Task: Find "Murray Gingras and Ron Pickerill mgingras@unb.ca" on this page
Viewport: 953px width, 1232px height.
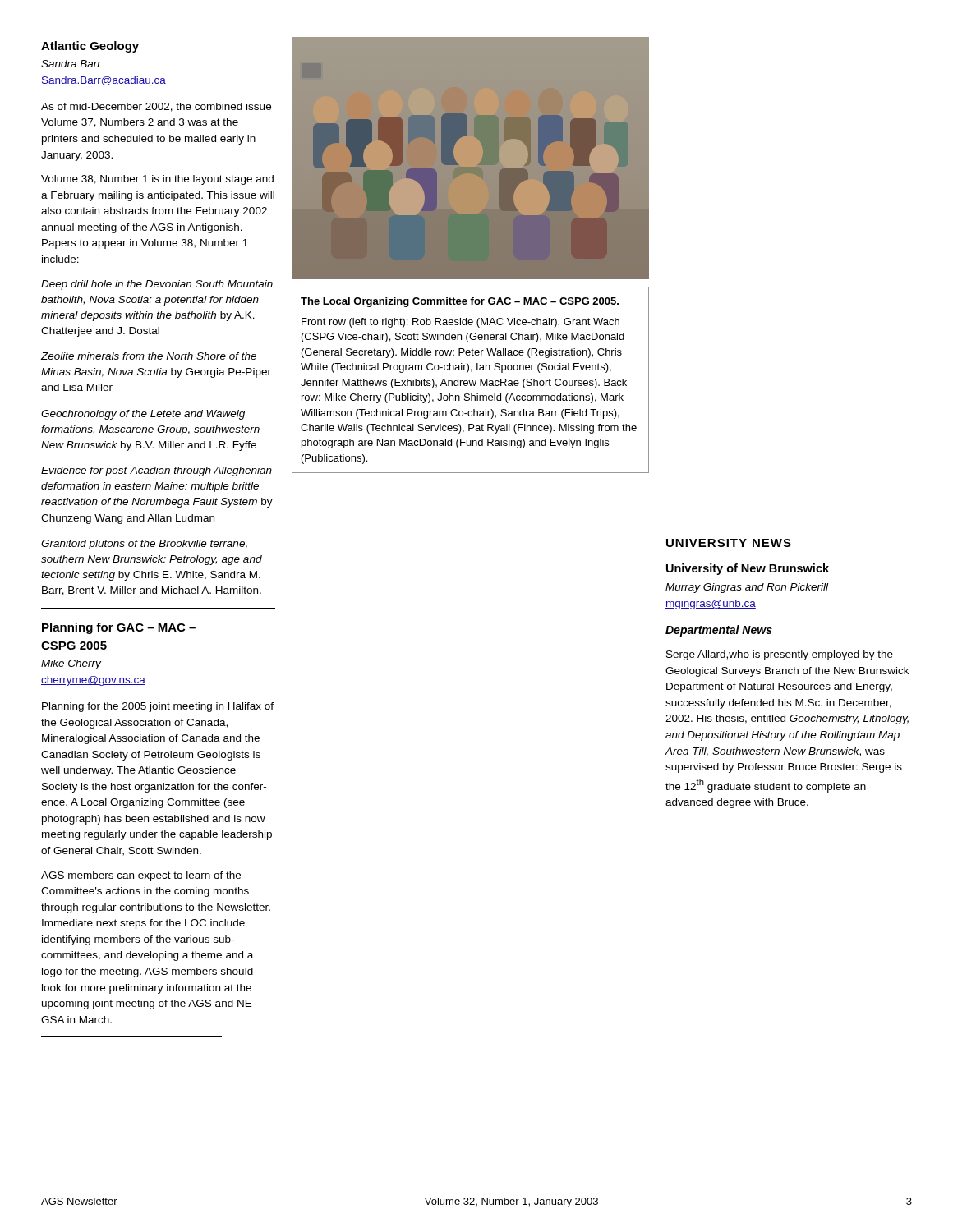Action: coord(789,595)
